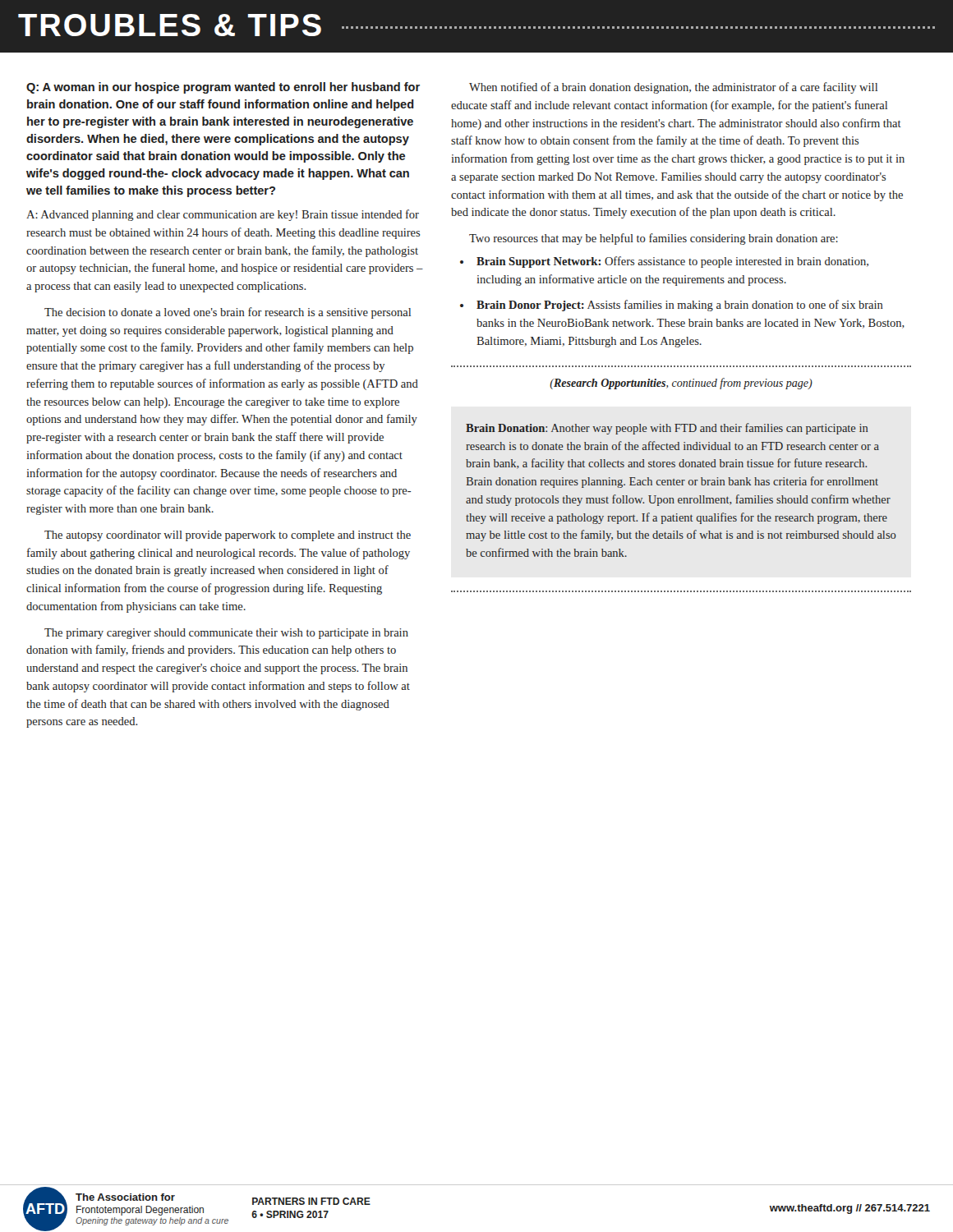
Task: Click the passage that begins "The decision to donate a"
Action: click(222, 410)
